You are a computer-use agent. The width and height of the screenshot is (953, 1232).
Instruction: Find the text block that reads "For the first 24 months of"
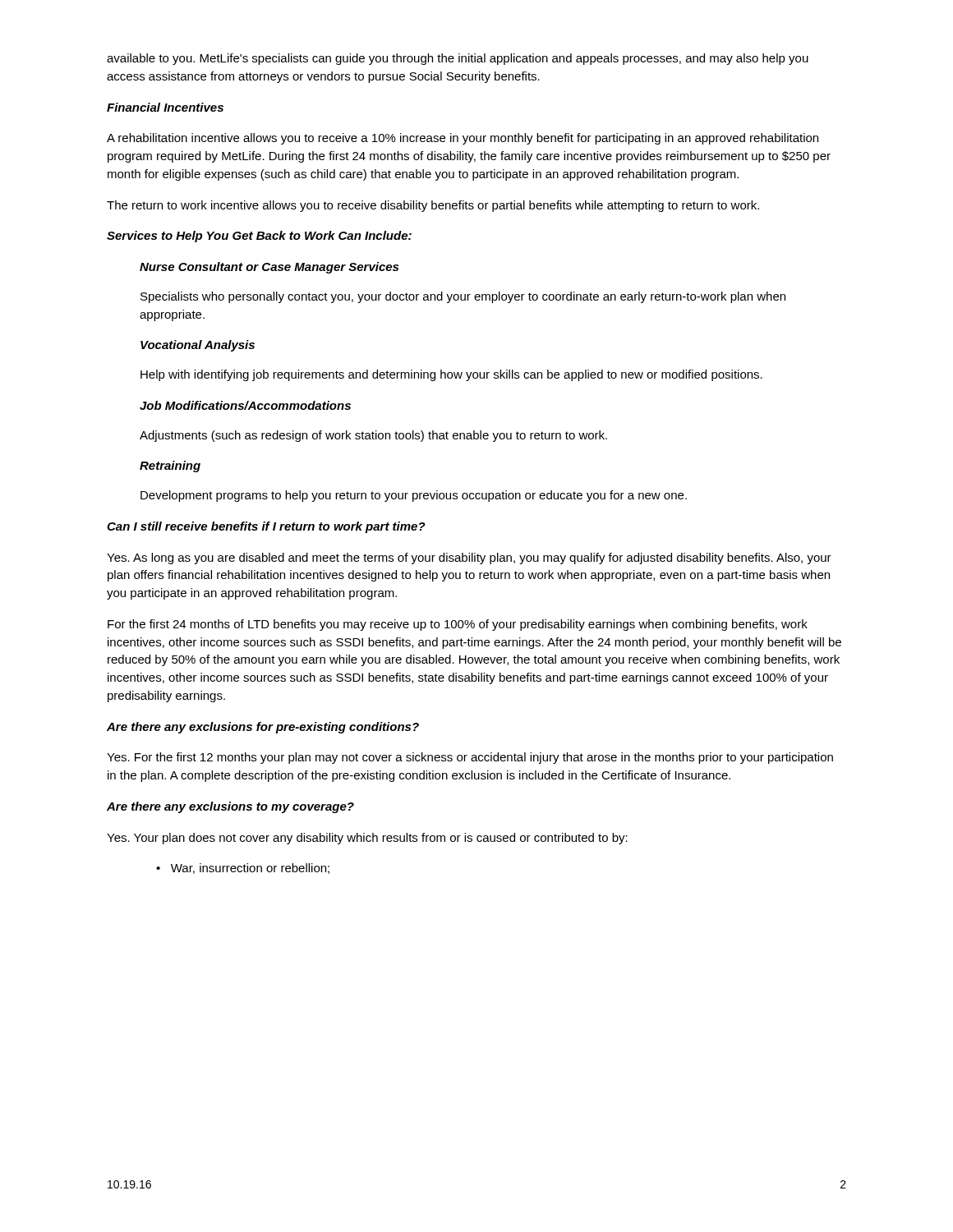[x=476, y=660]
